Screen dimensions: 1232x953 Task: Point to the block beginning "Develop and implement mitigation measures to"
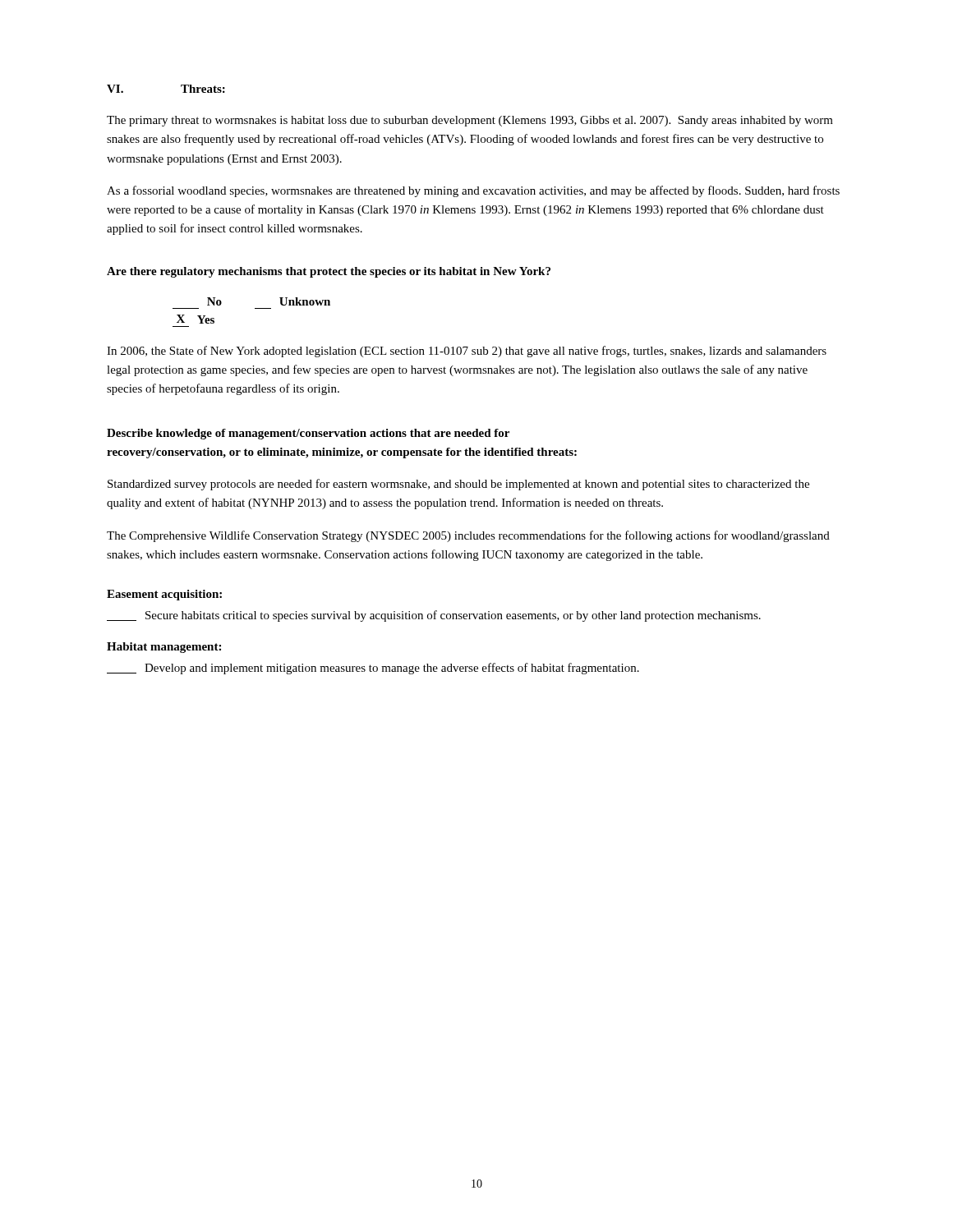tap(476, 668)
